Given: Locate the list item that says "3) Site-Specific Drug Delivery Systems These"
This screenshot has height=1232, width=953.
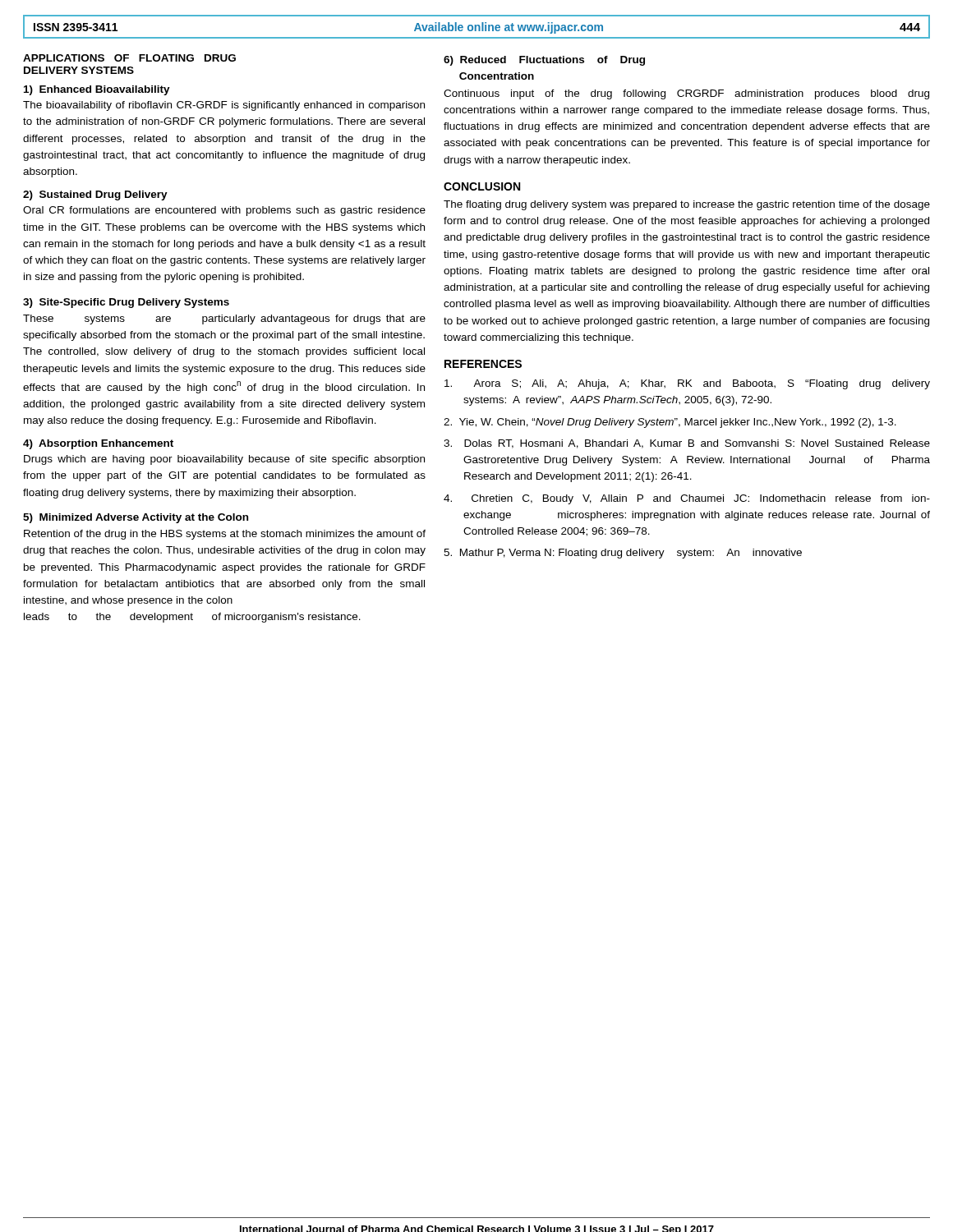Looking at the screenshot, I should point(224,361).
